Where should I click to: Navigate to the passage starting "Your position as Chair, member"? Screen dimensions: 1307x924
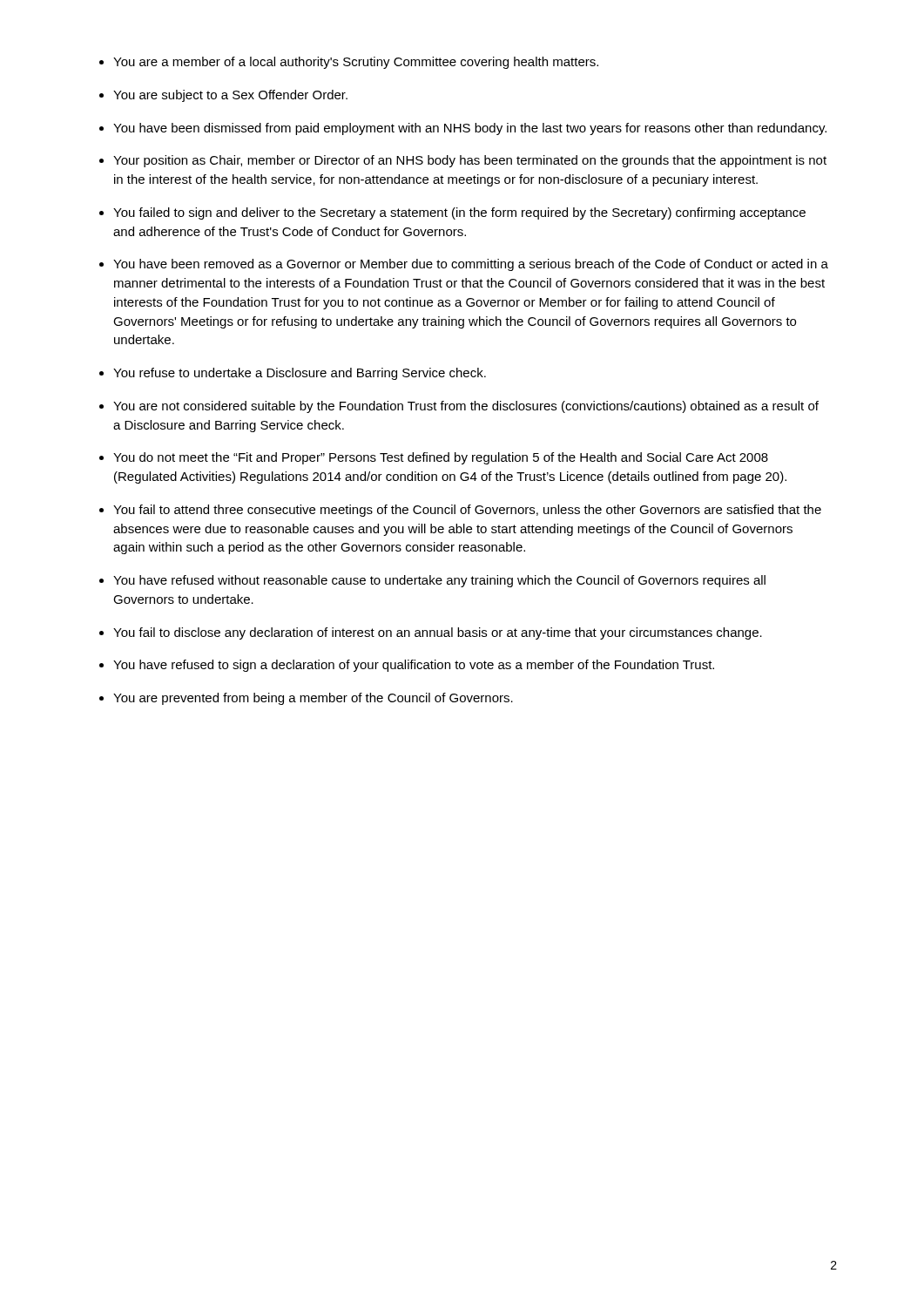tap(470, 170)
